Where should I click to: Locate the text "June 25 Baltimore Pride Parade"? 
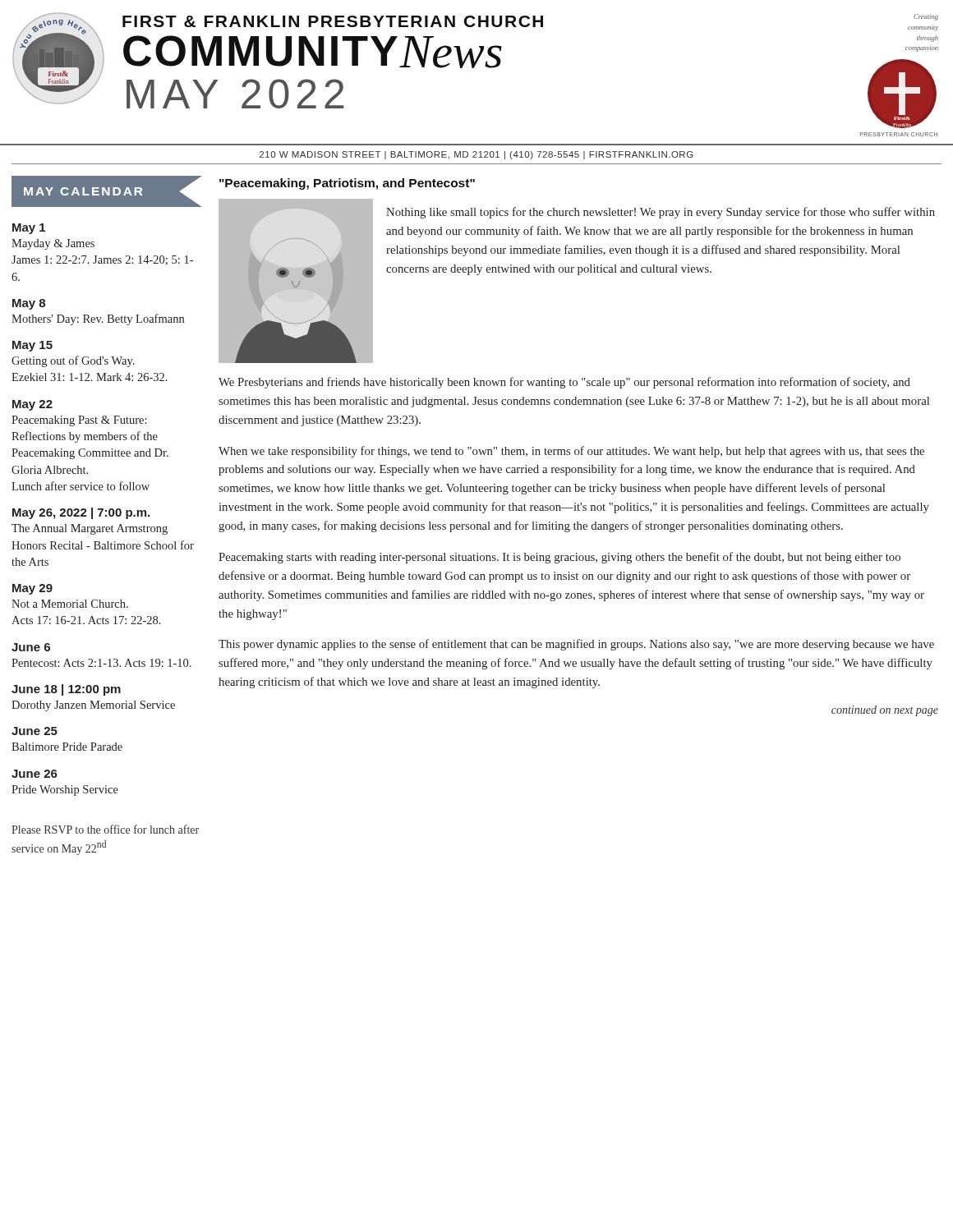107,740
